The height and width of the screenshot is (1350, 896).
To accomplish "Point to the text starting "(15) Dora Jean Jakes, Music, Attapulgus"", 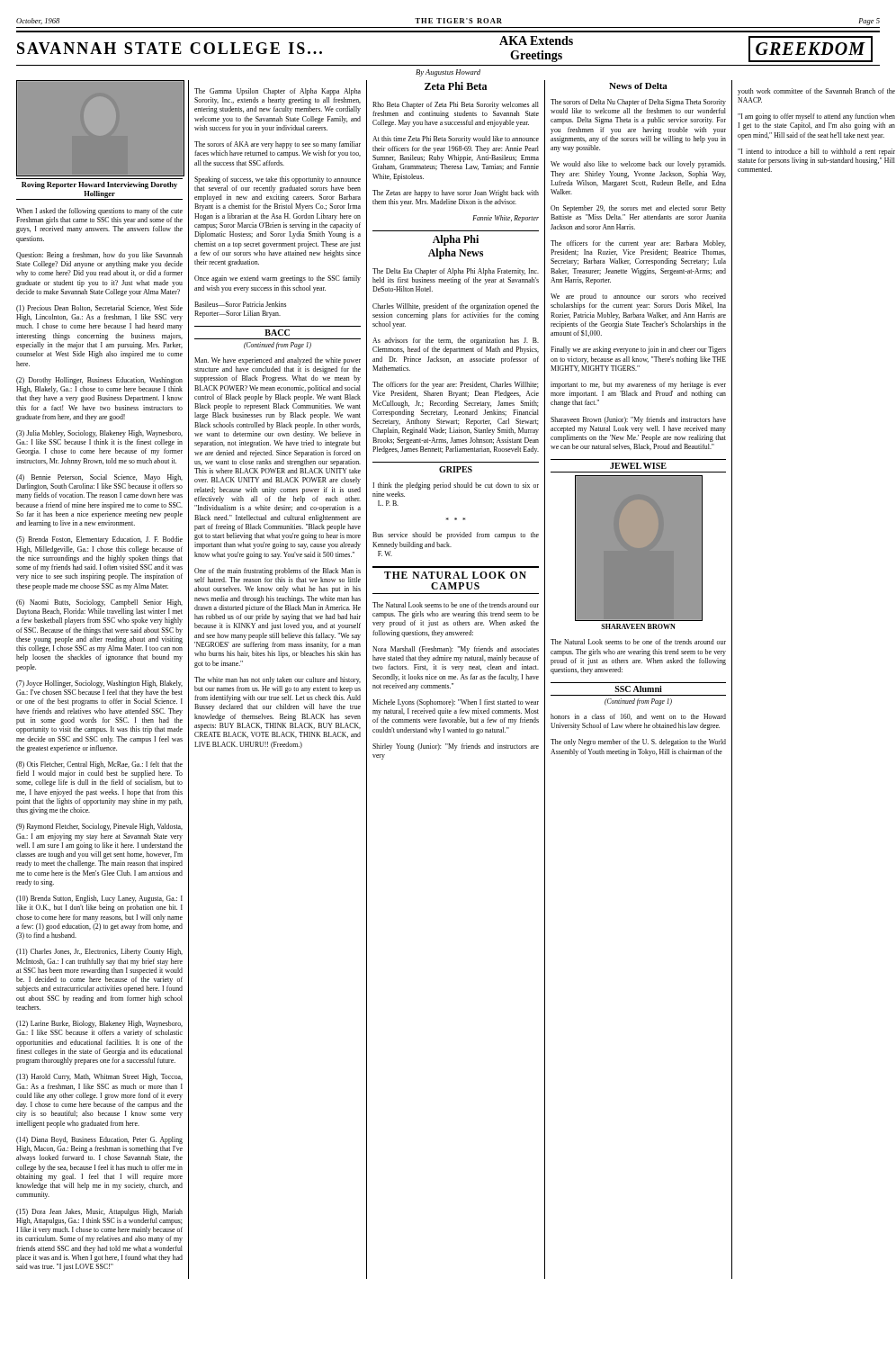I will coord(99,1240).
